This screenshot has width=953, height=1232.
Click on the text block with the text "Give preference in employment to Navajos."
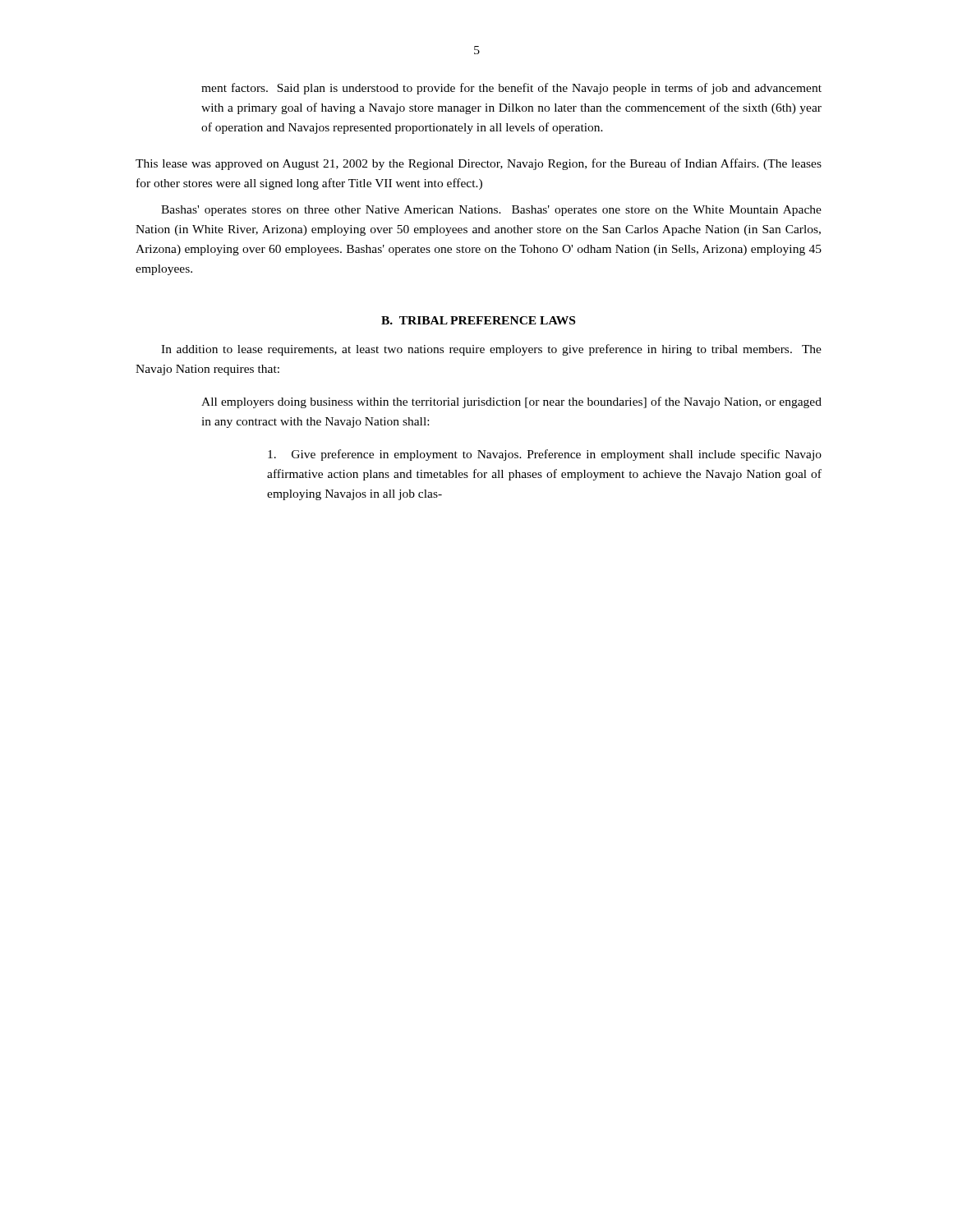(x=544, y=474)
